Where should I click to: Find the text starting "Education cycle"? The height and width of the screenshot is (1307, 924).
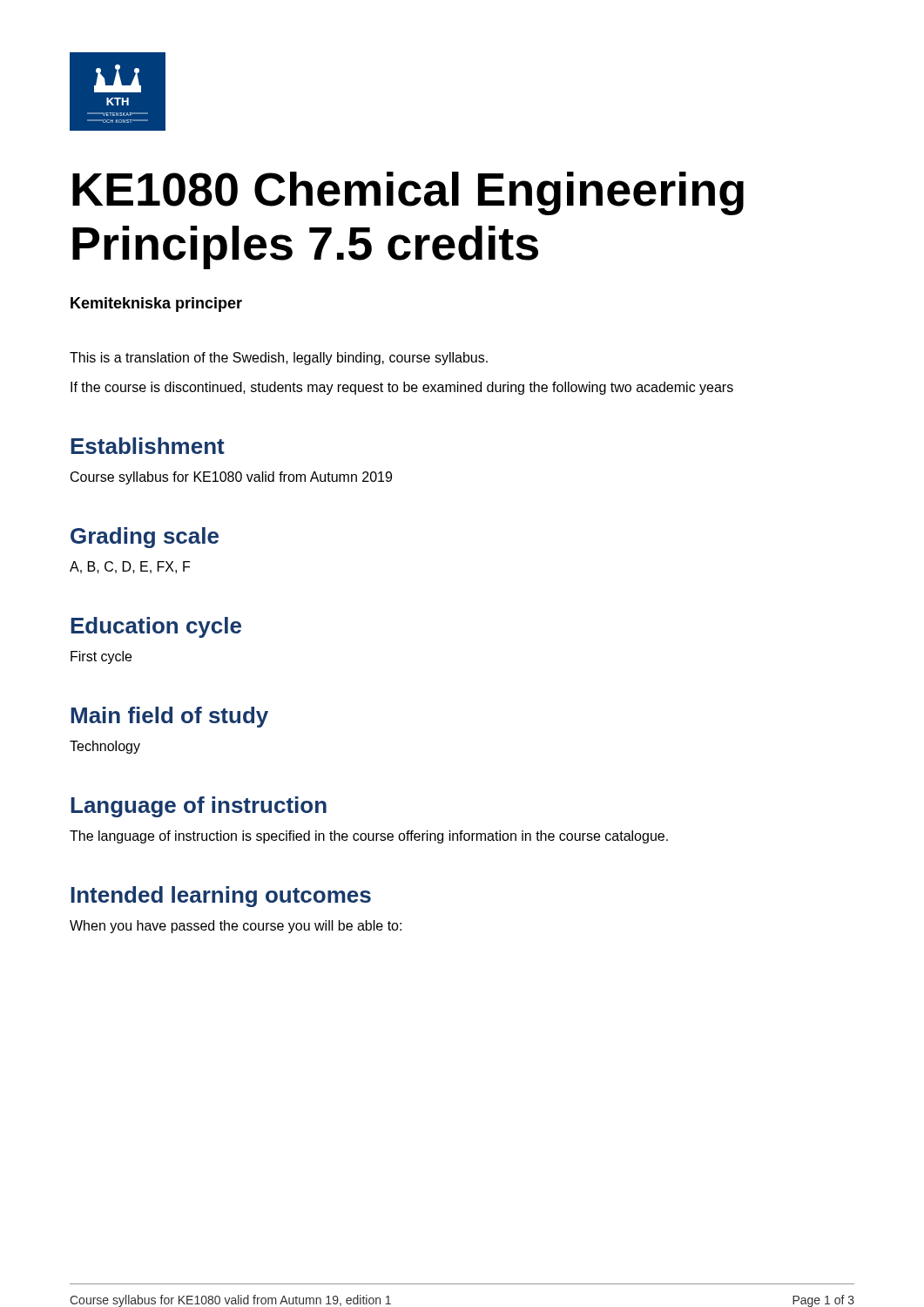(156, 626)
